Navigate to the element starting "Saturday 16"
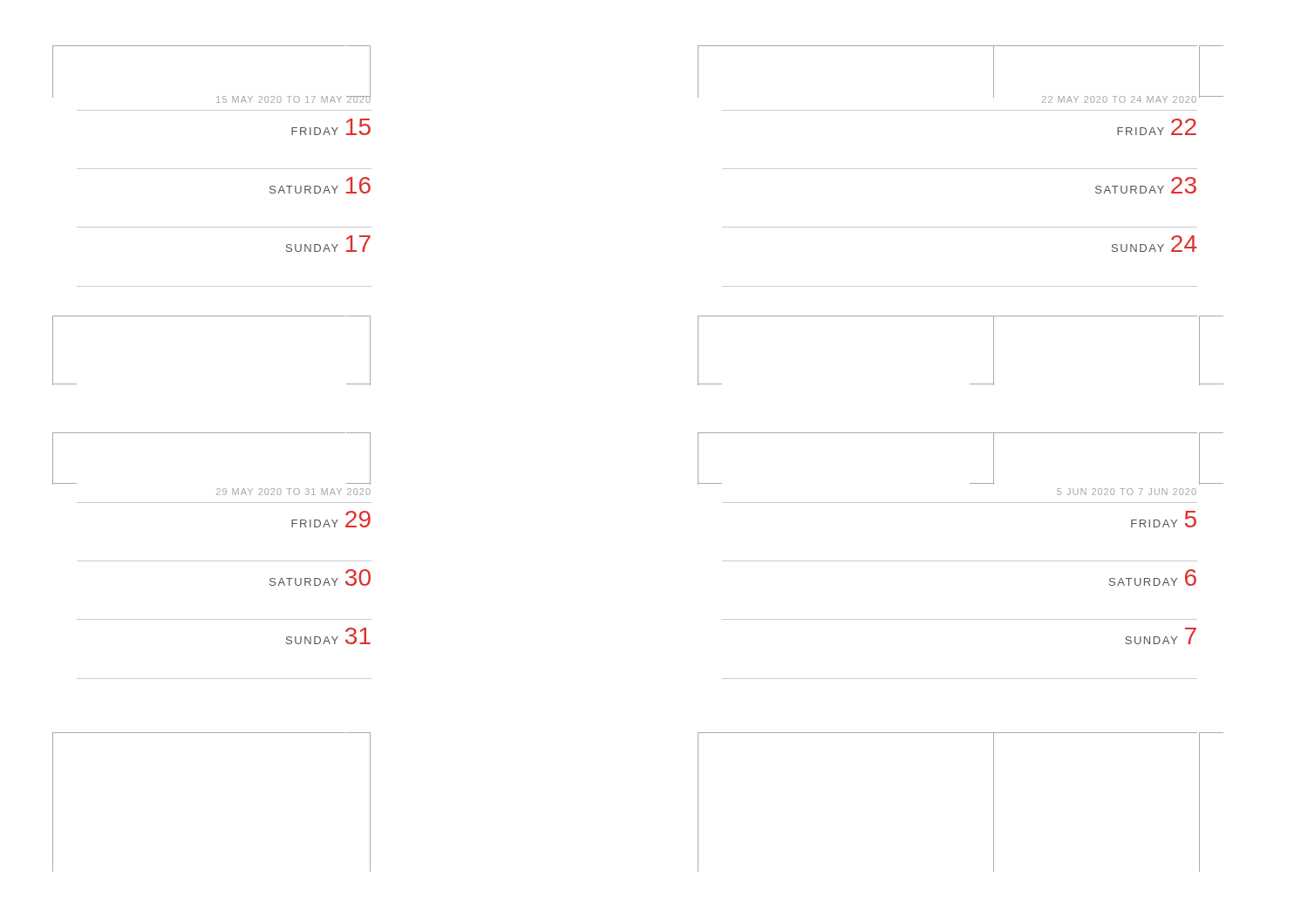This screenshot has width=1308, height=924. (320, 185)
